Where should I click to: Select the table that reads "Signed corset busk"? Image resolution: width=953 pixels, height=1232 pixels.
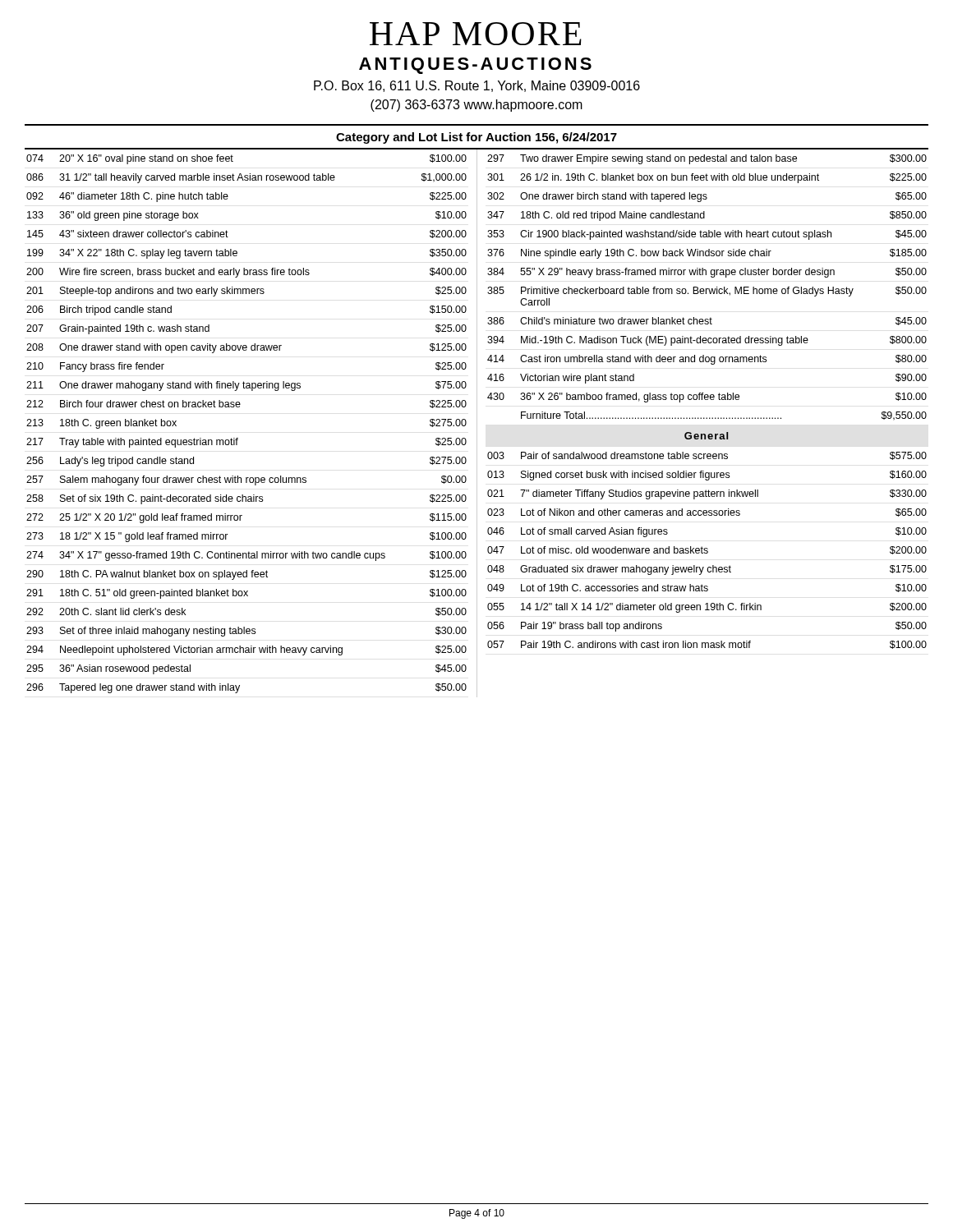707,402
